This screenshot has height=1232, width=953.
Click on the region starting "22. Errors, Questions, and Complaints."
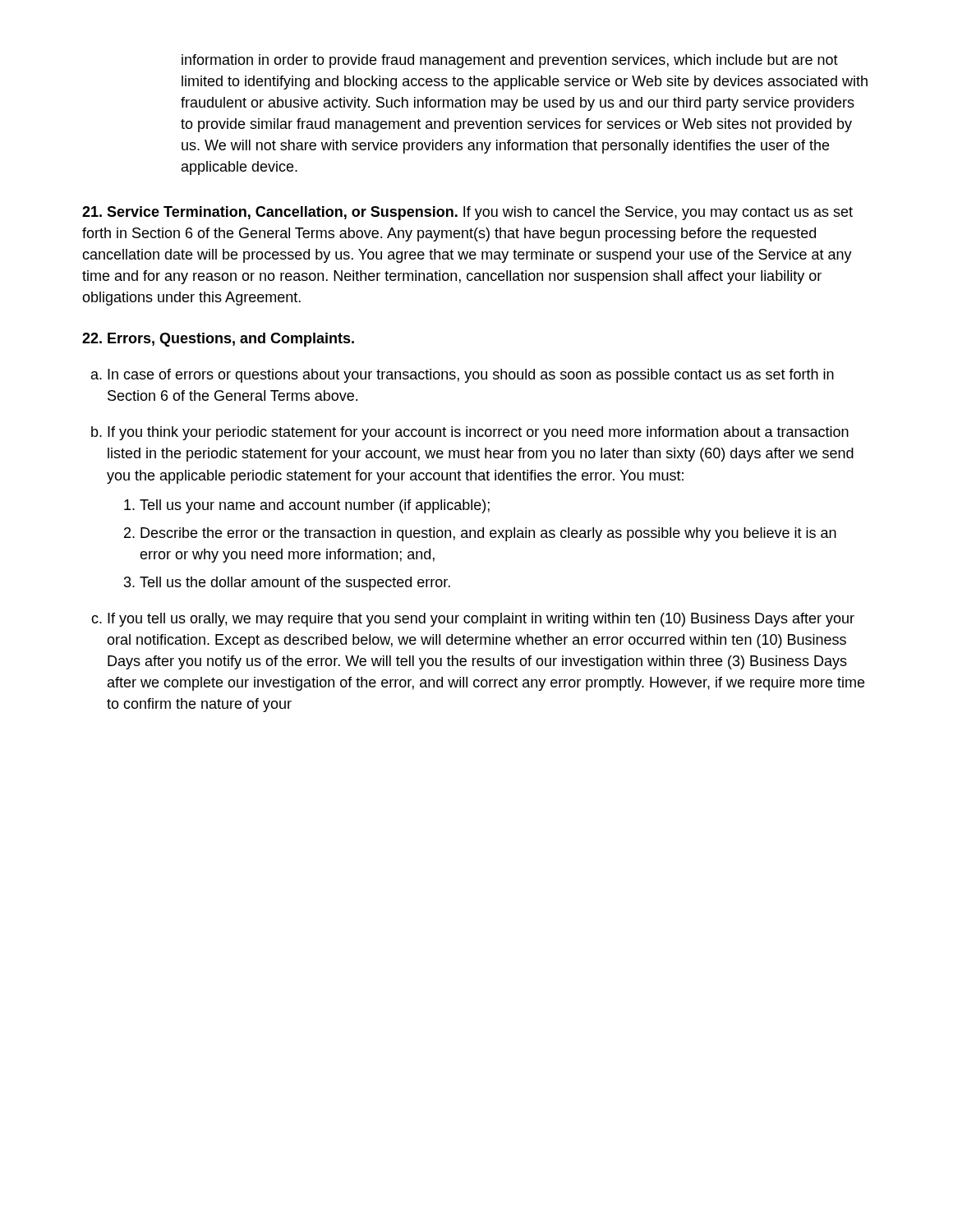(219, 338)
